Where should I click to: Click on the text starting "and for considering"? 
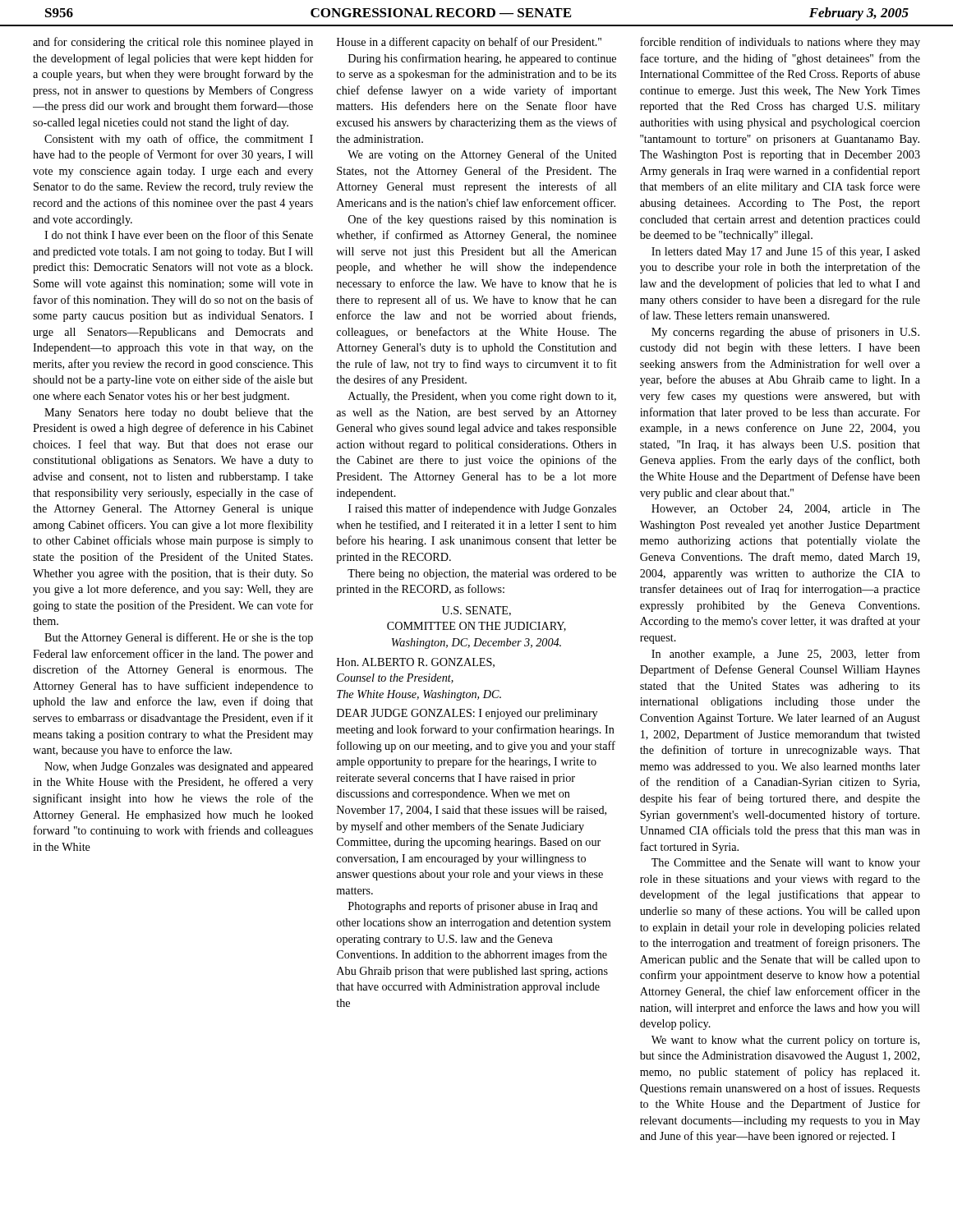[x=173, y=445]
